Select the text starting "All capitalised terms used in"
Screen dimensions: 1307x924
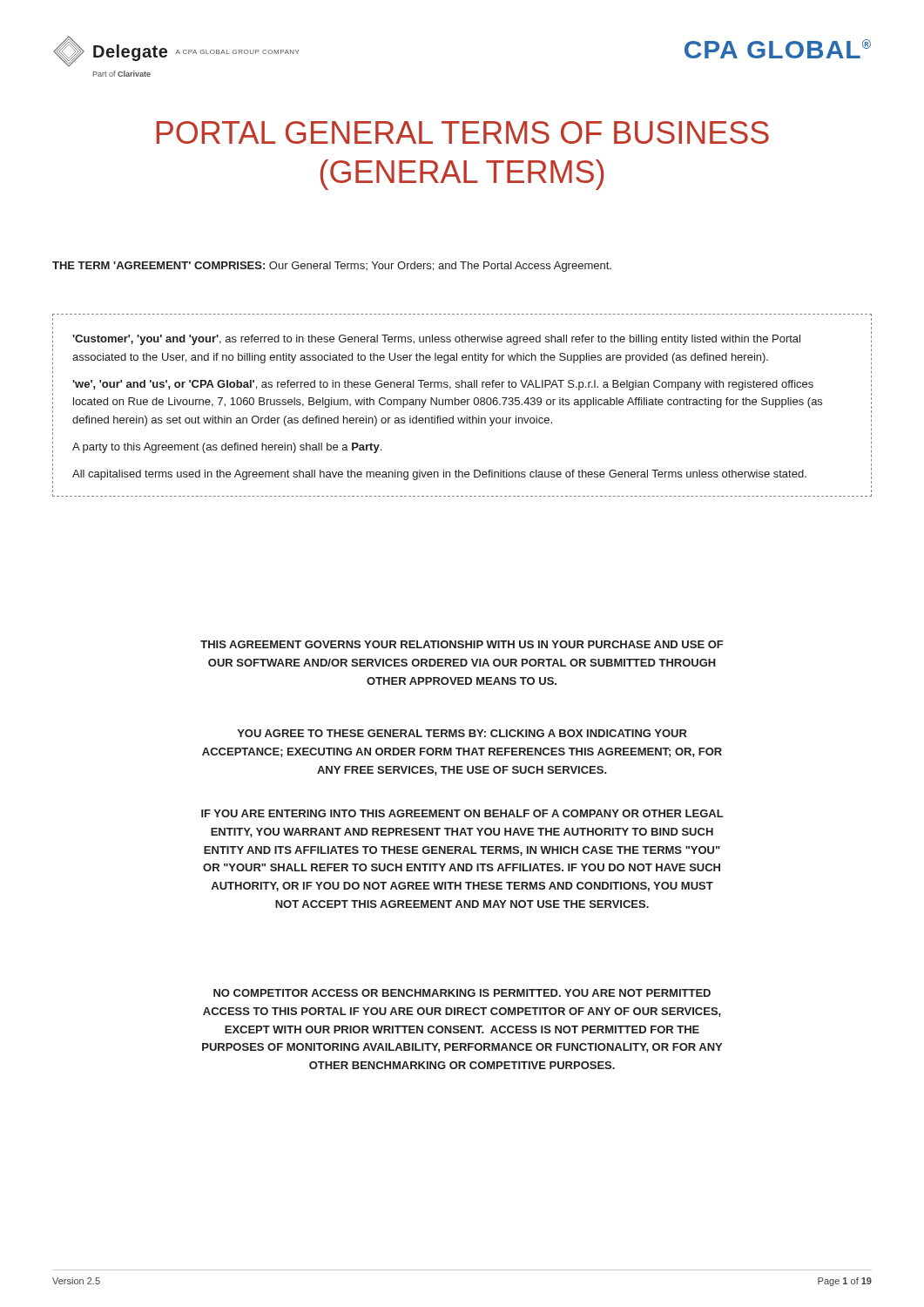point(440,473)
